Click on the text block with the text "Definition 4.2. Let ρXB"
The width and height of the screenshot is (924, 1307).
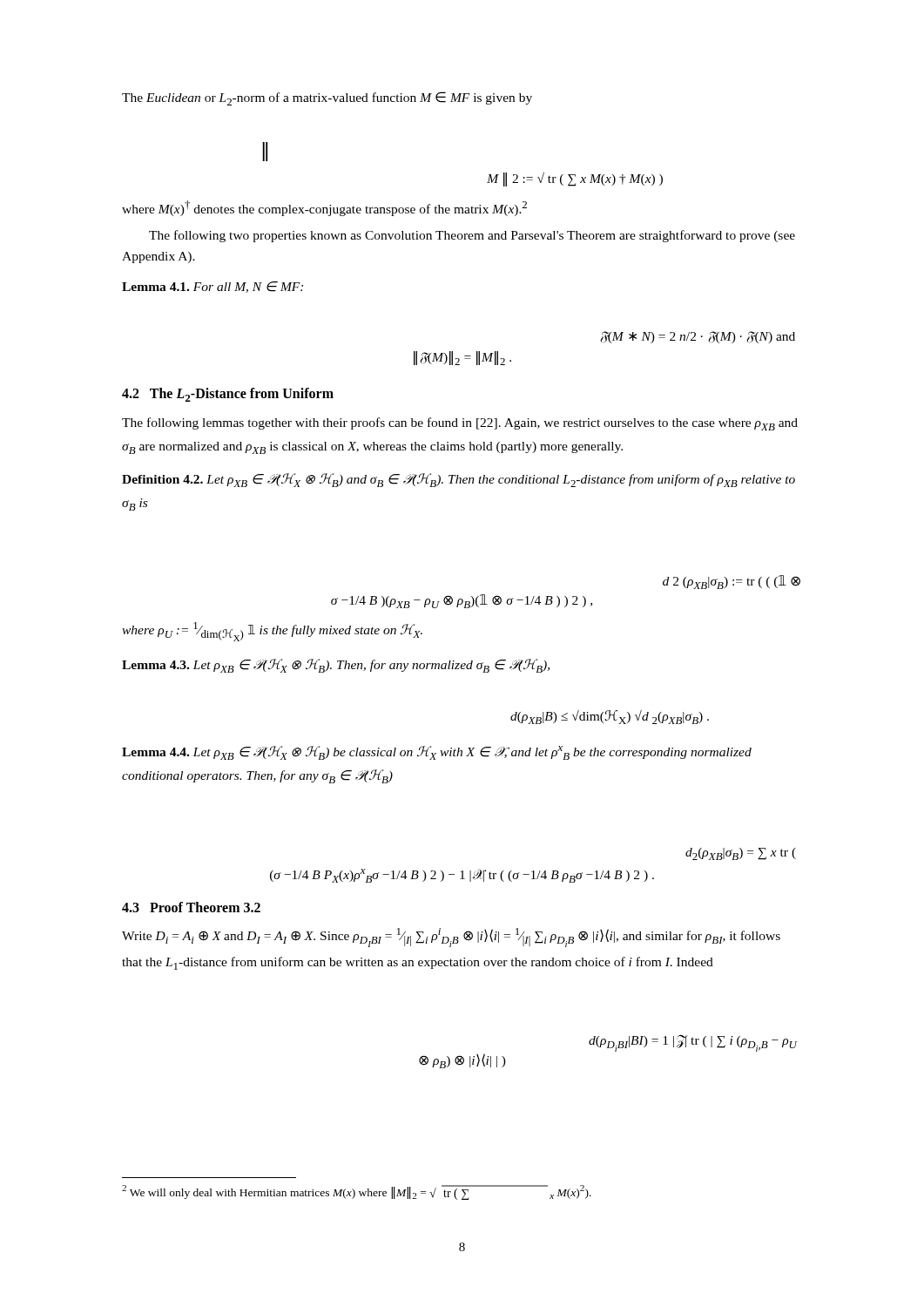(x=459, y=492)
